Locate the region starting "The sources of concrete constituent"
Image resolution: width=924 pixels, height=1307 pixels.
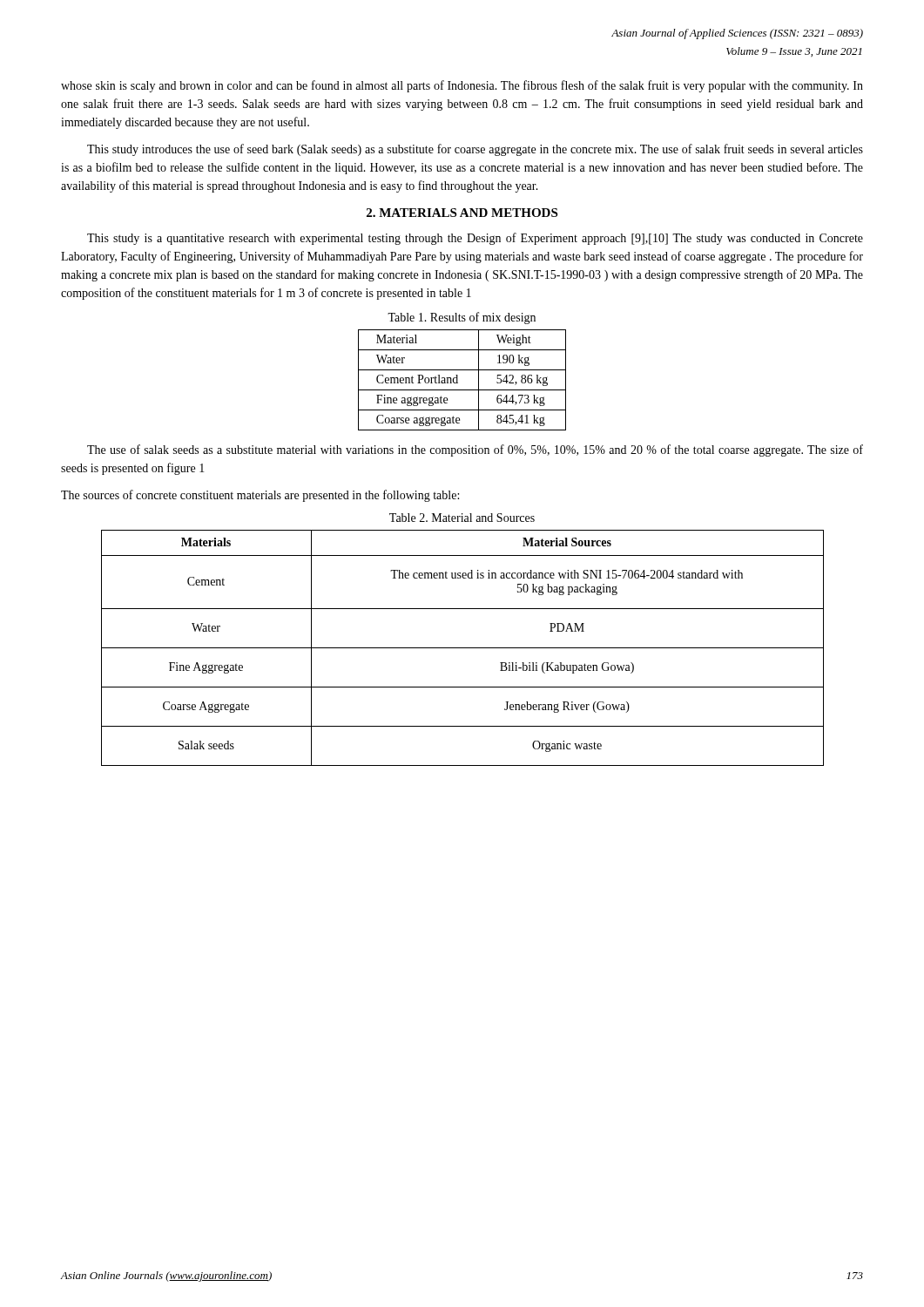coord(462,495)
